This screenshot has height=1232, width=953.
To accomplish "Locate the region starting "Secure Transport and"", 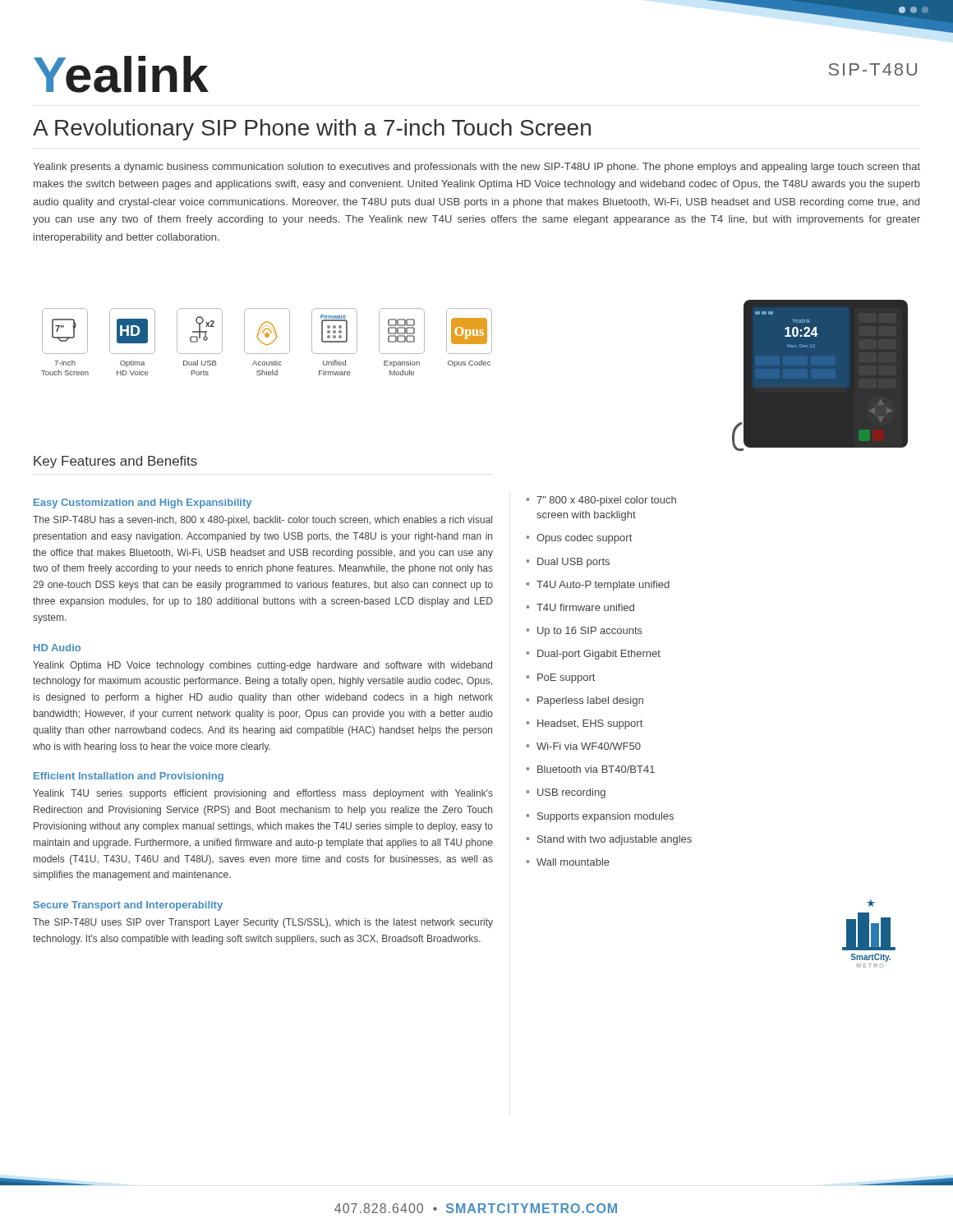I will 128,906.
